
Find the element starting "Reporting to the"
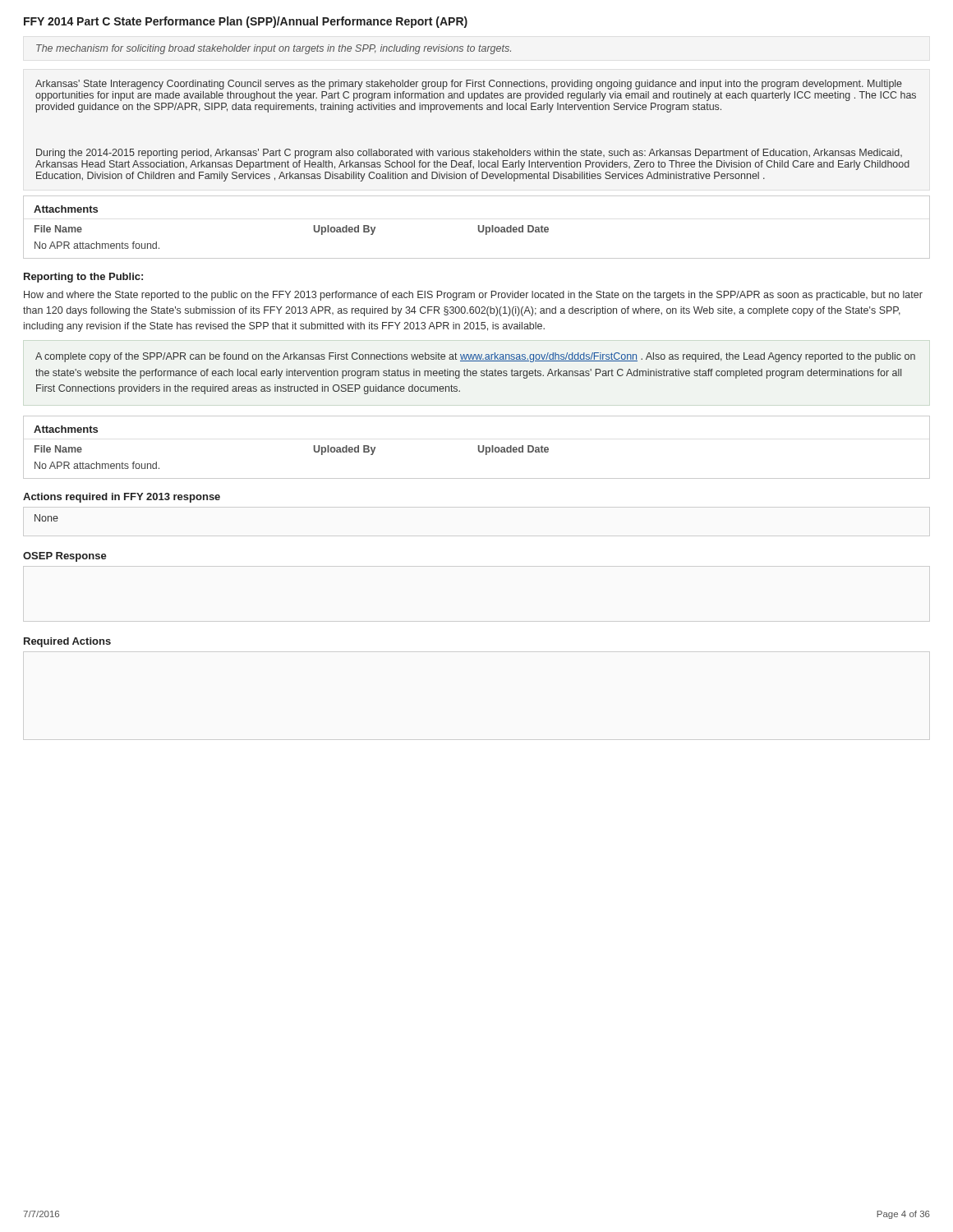pyautogui.click(x=83, y=276)
